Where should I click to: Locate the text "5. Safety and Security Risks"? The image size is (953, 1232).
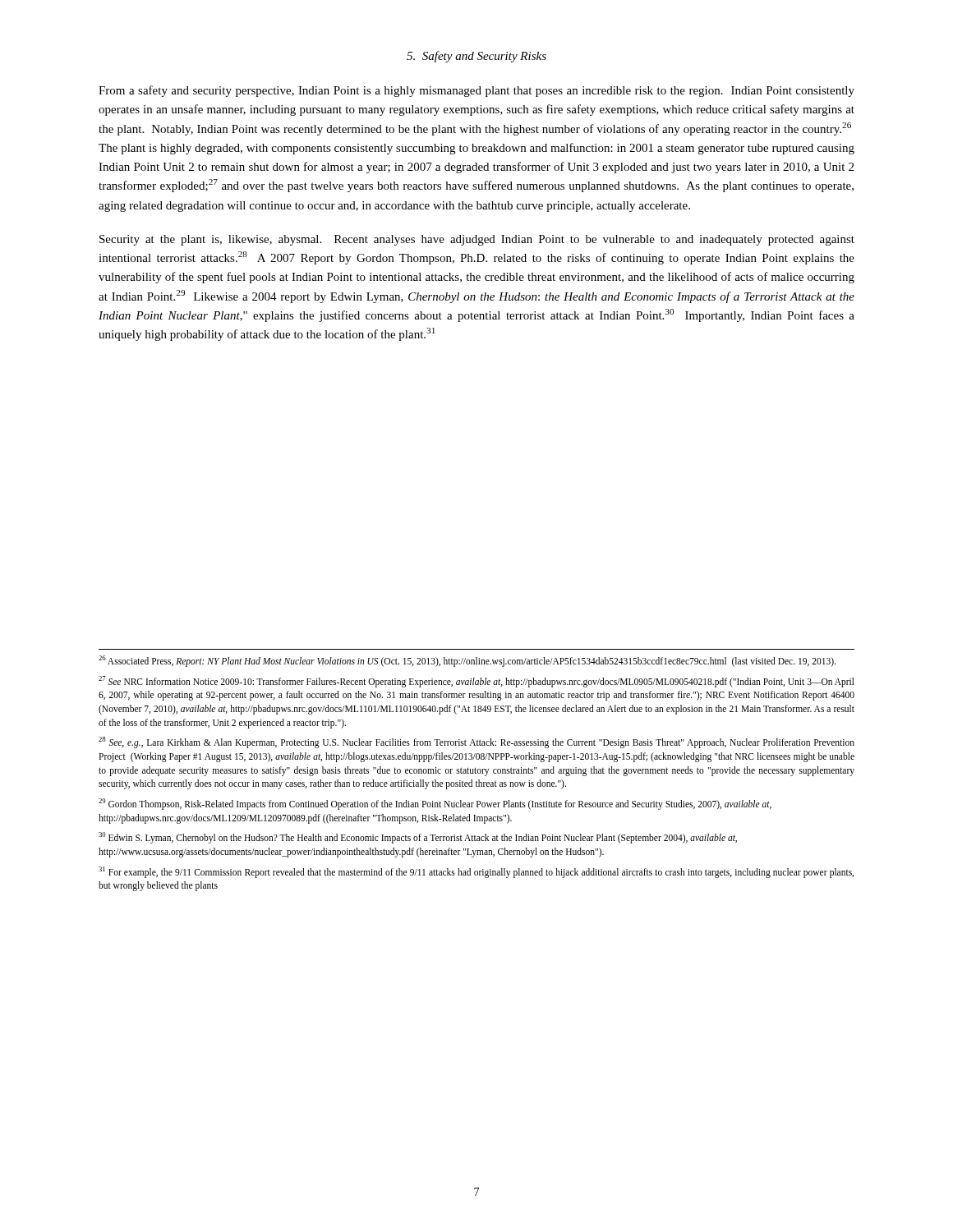click(476, 56)
